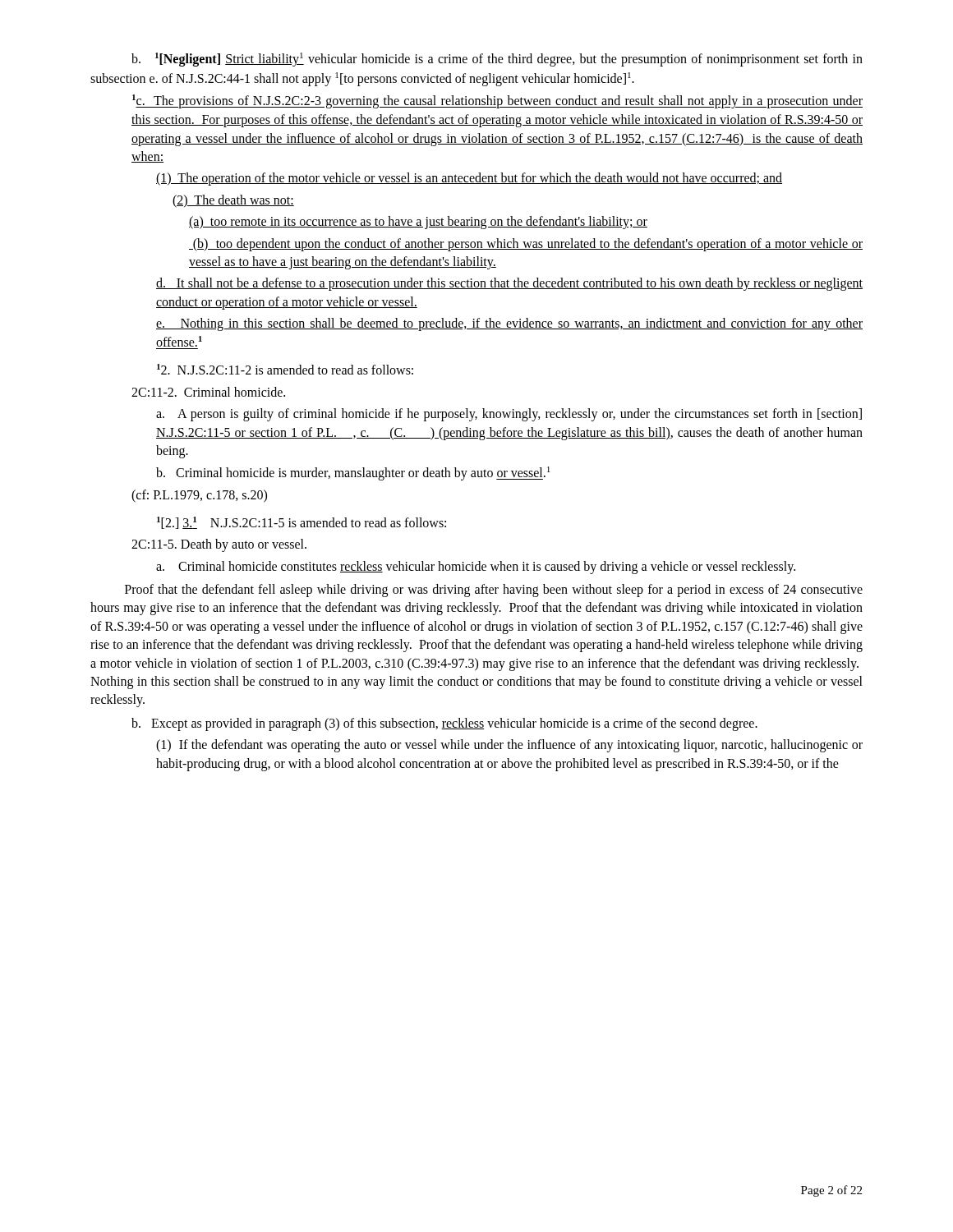This screenshot has width=953, height=1232.
Task: Click on the text block with the text "(1) If the defendant was operating the auto"
Action: (x=509, y=754)
